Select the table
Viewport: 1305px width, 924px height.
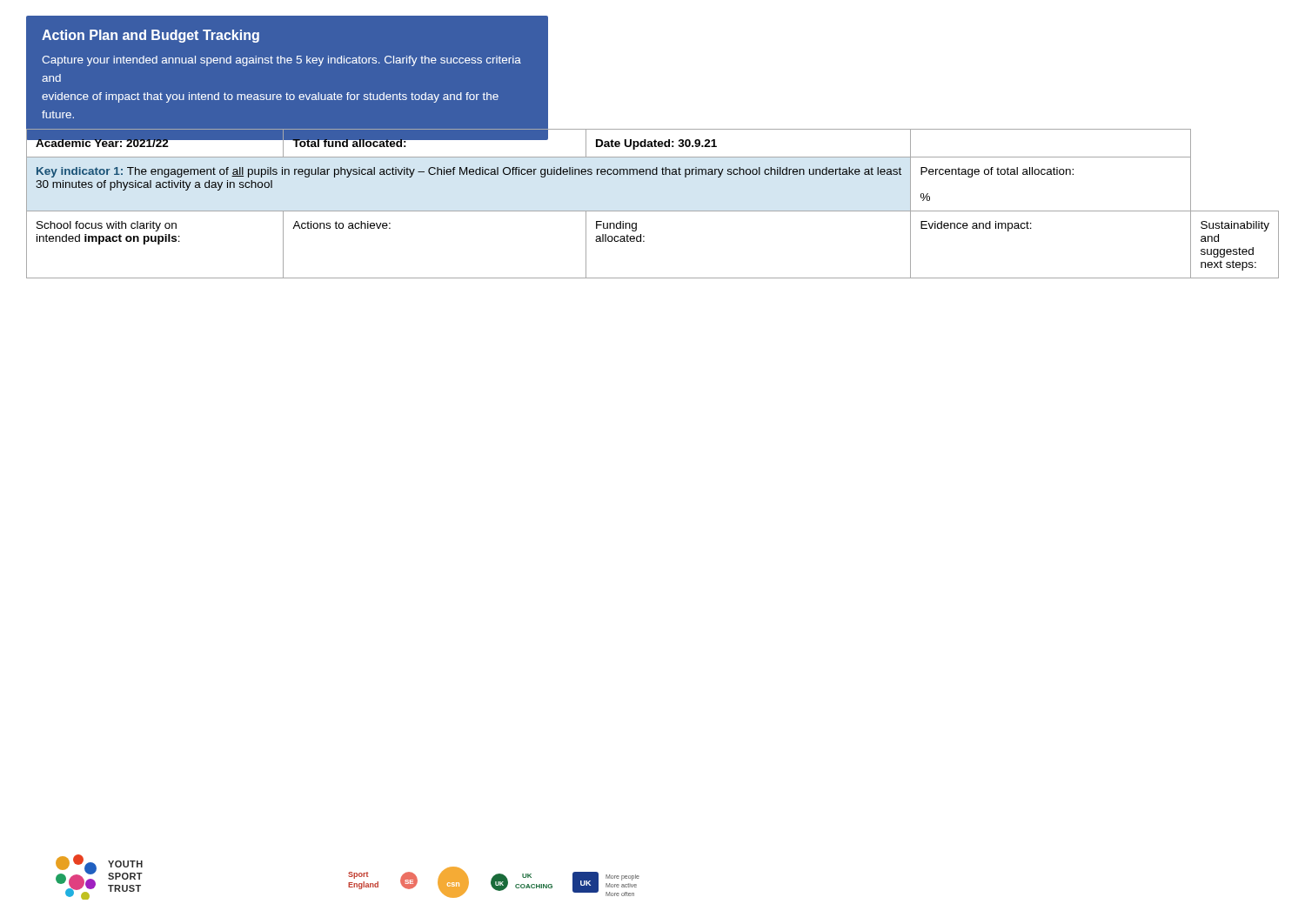pos(652,204)
